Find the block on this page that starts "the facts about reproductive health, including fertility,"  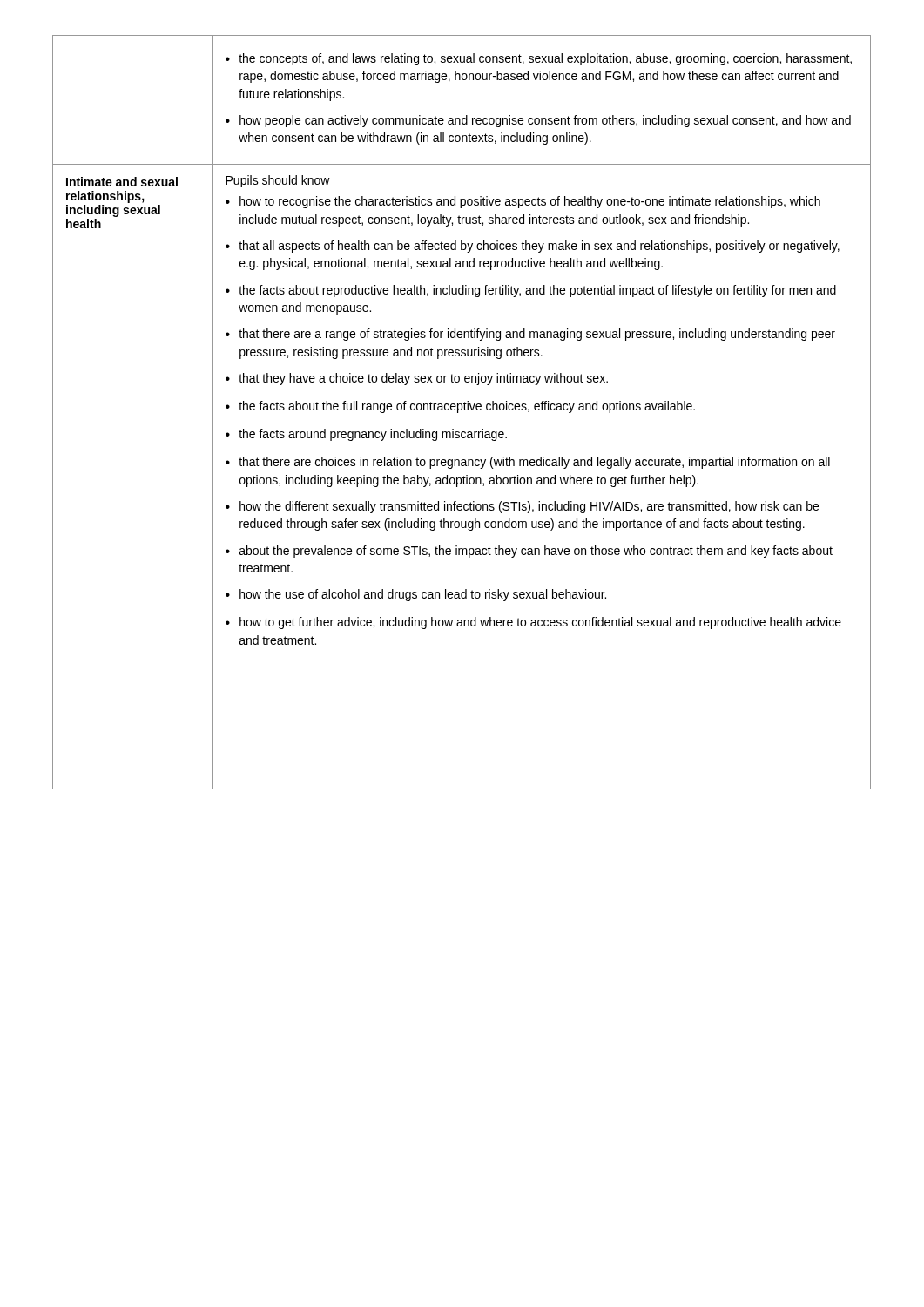[x=537, y=299]
